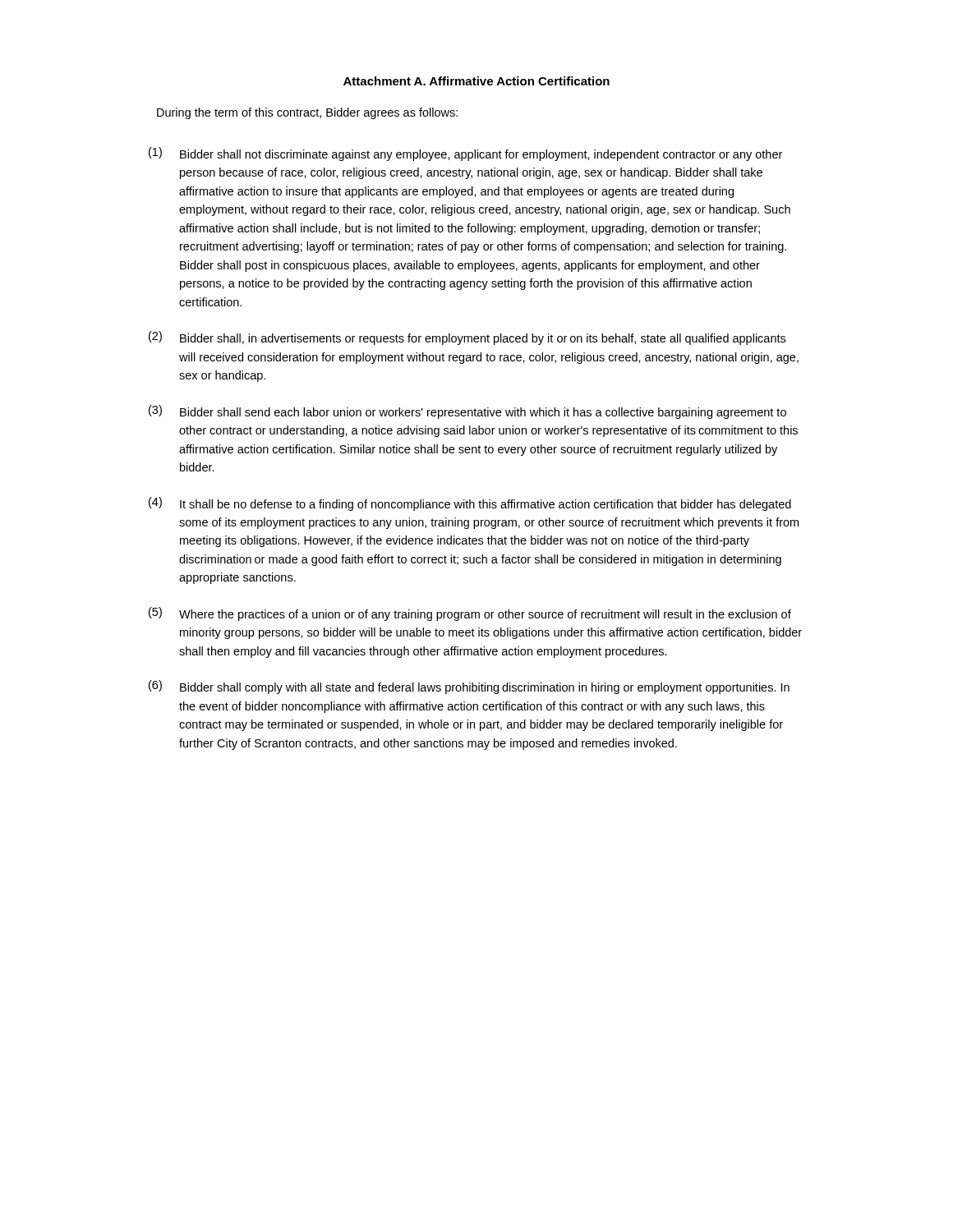Find the list item that says "(6) Bidder shall comply with all"
Viewport: 953px width, 1232px height.
(476, 716)
